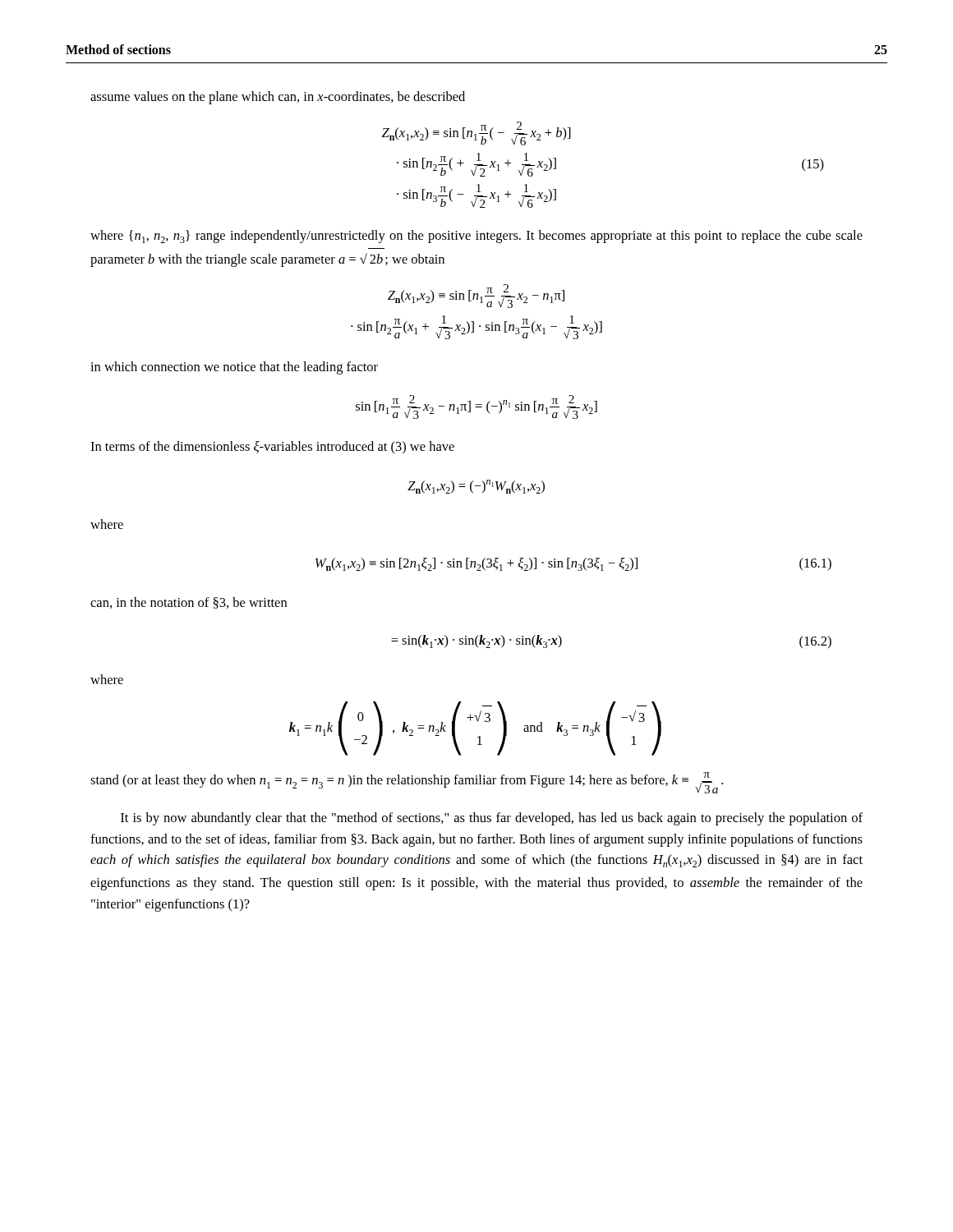Select the text block containing "assume values on"
Viewport: 953px width, 1232px height.
(278, 97)
